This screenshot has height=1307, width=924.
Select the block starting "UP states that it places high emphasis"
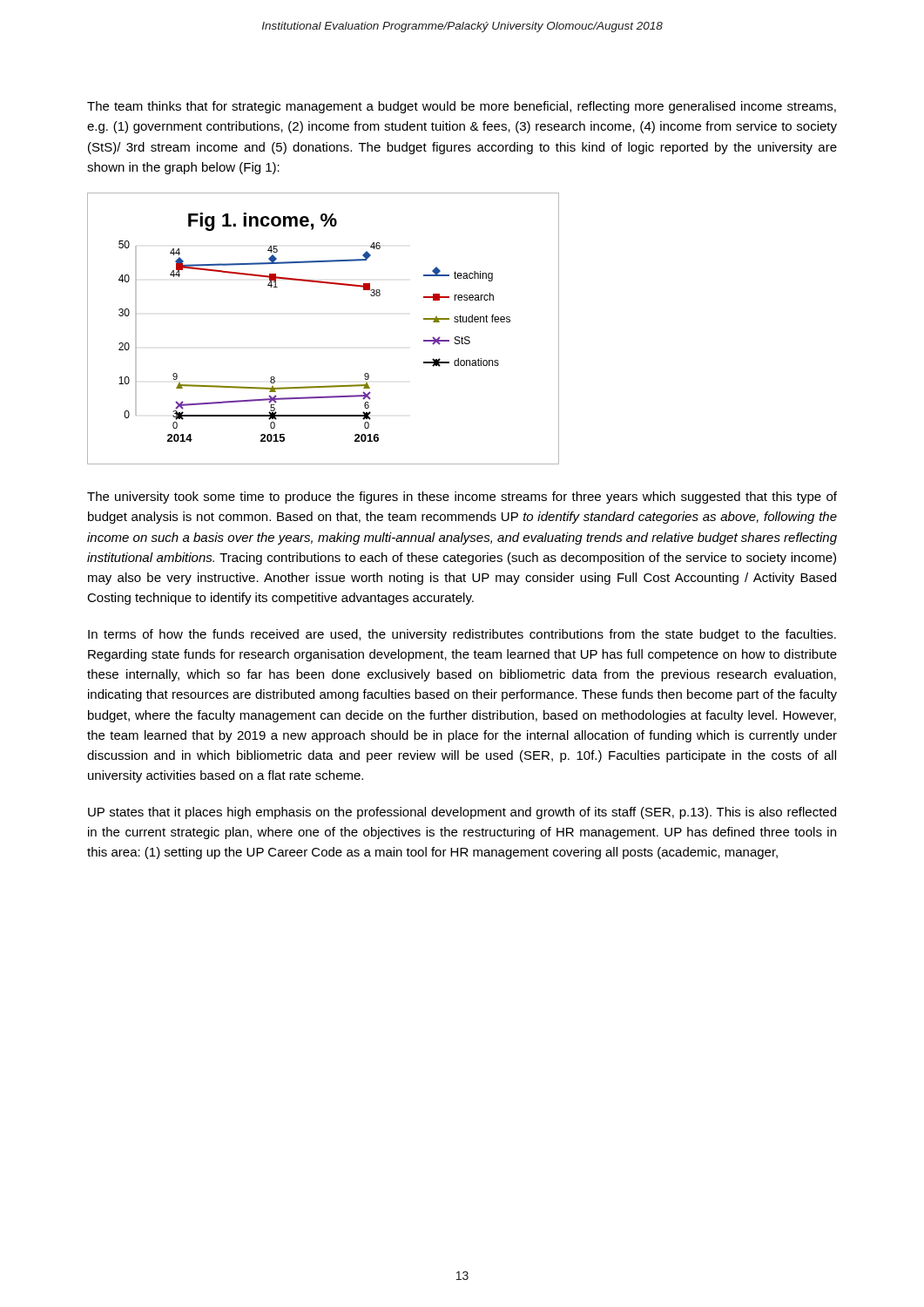[462, 831]
